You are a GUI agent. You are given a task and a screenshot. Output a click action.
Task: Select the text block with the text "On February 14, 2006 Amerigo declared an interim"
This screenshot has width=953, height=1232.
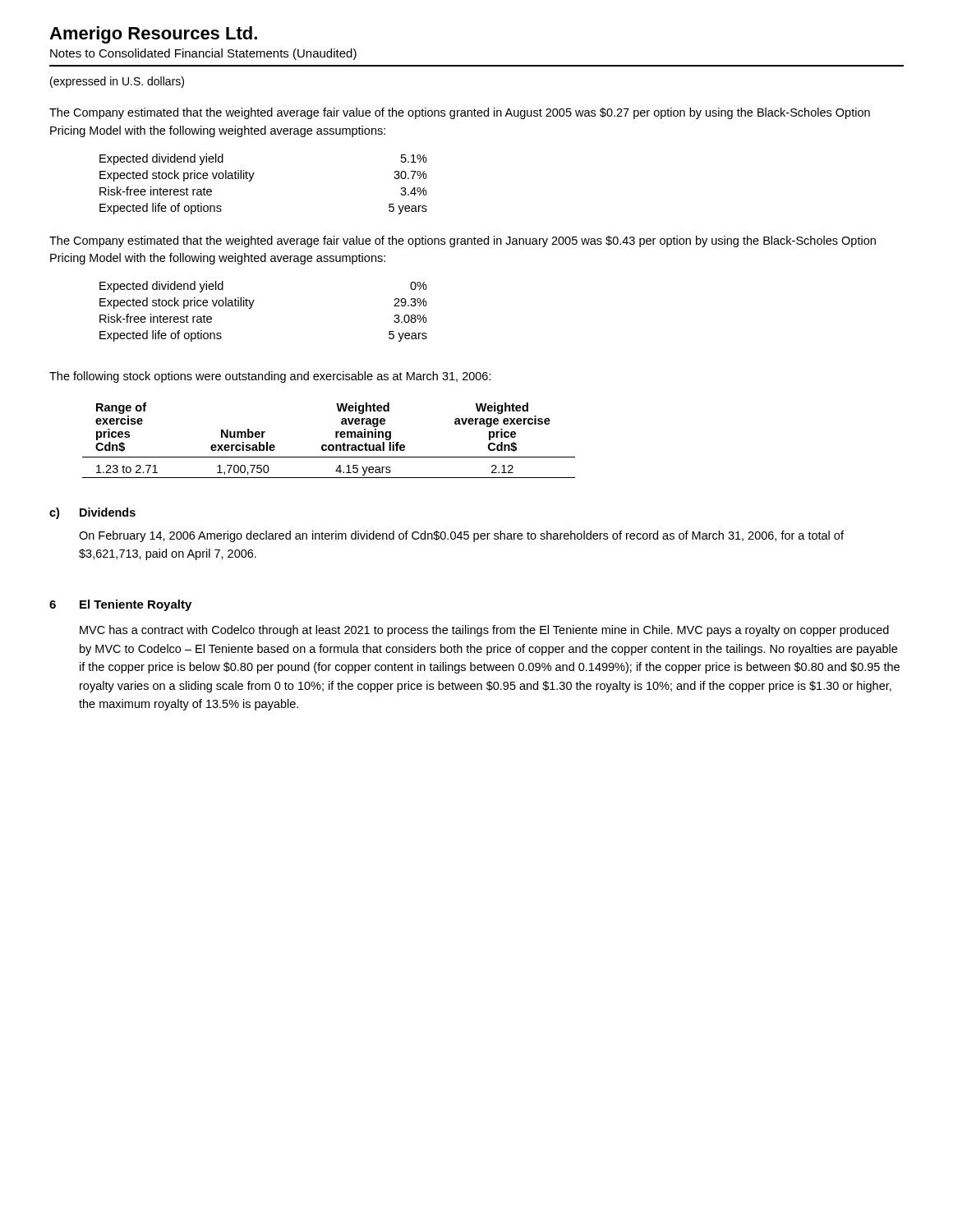(x=461, y=544)
